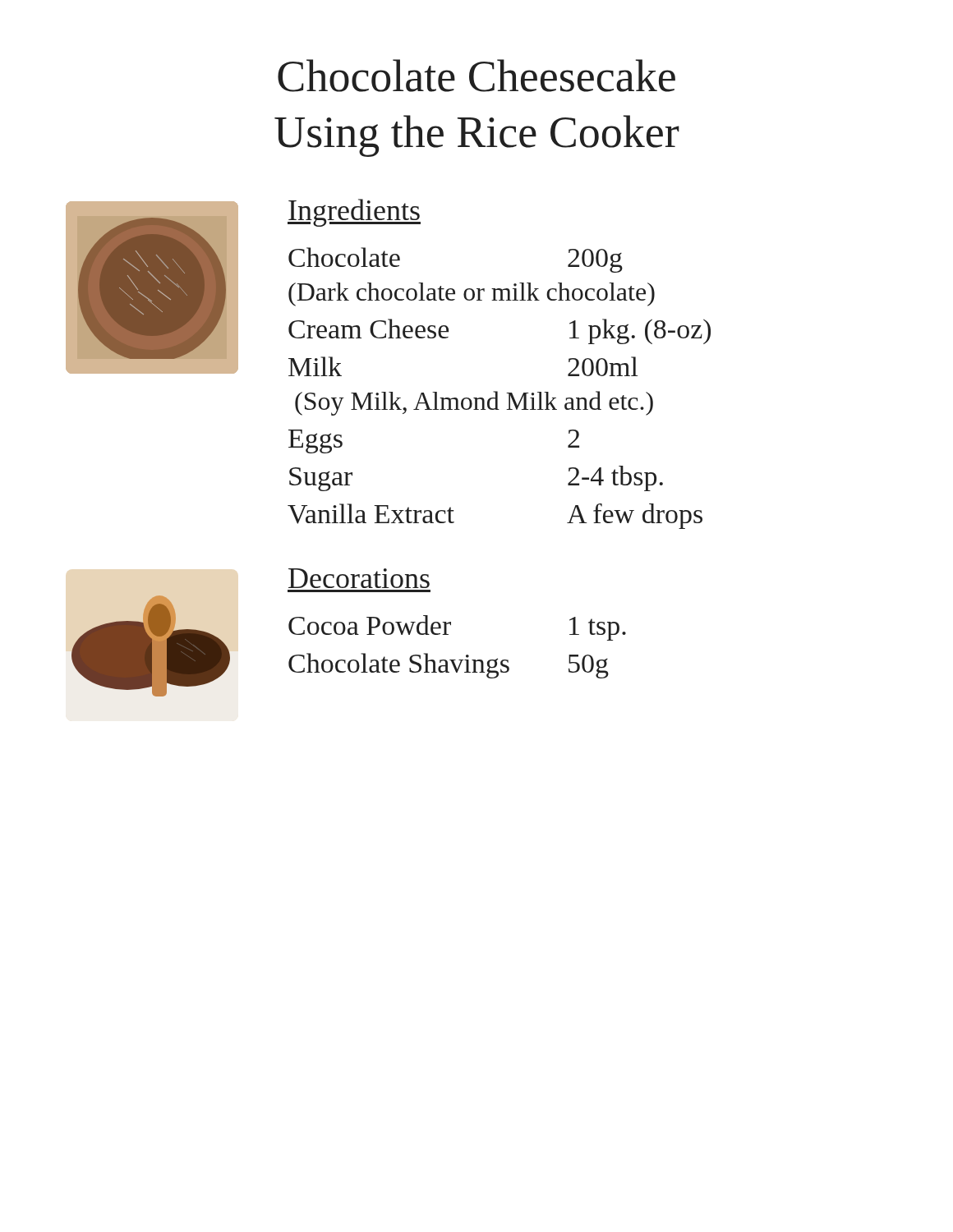Select the text block starting "Chocolate CheesecakeUsing the Rice Cooker"
Image resolution: width=953 pixels, height=1232 pixels.
(x=476, y=105)
